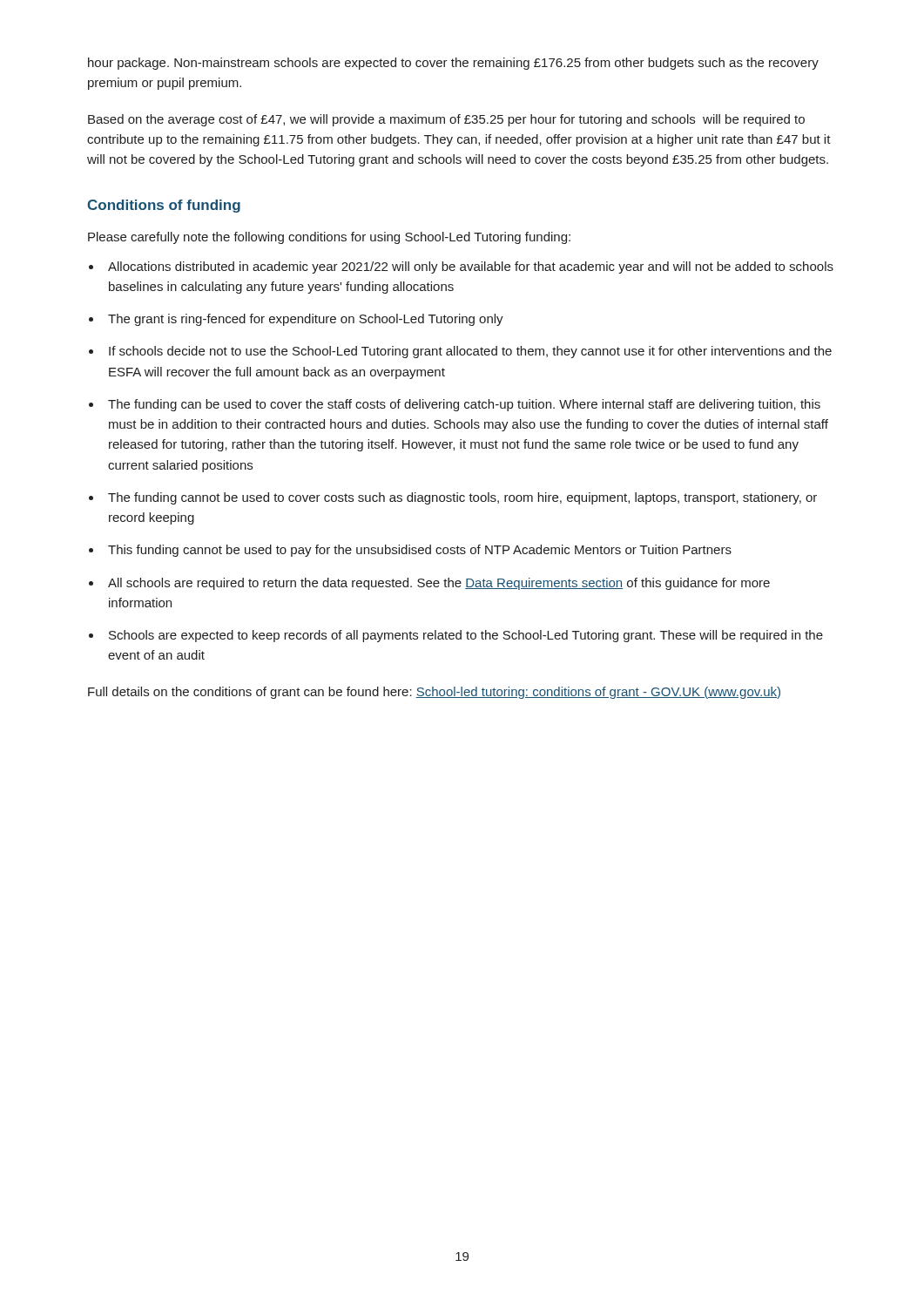Navigate to the element starting "The funding can be used to cover"
The height and width of the screenshot is (1307, 924).
[468, 434]
